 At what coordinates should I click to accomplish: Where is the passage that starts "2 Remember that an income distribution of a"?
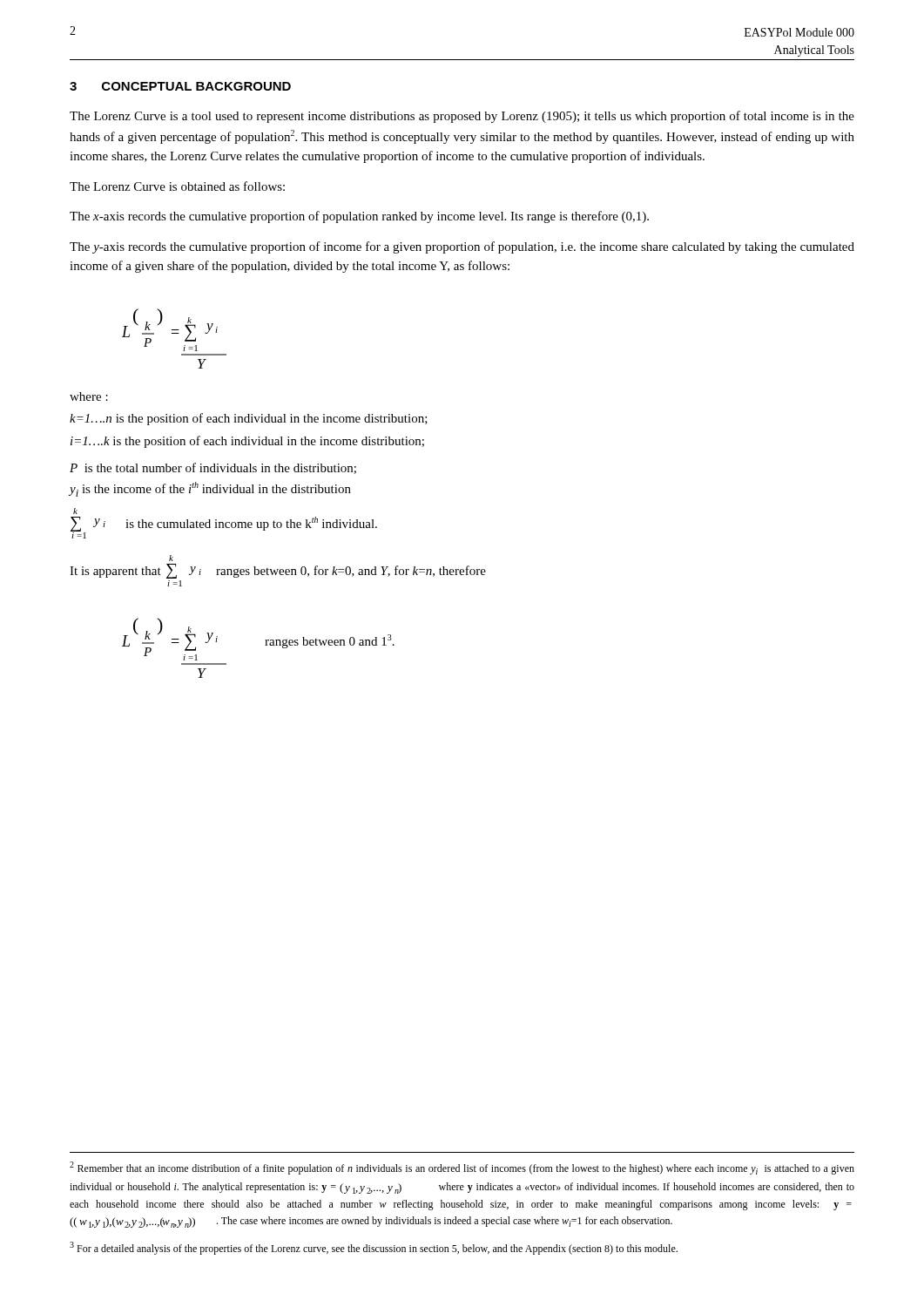(x=462, y=1196)
